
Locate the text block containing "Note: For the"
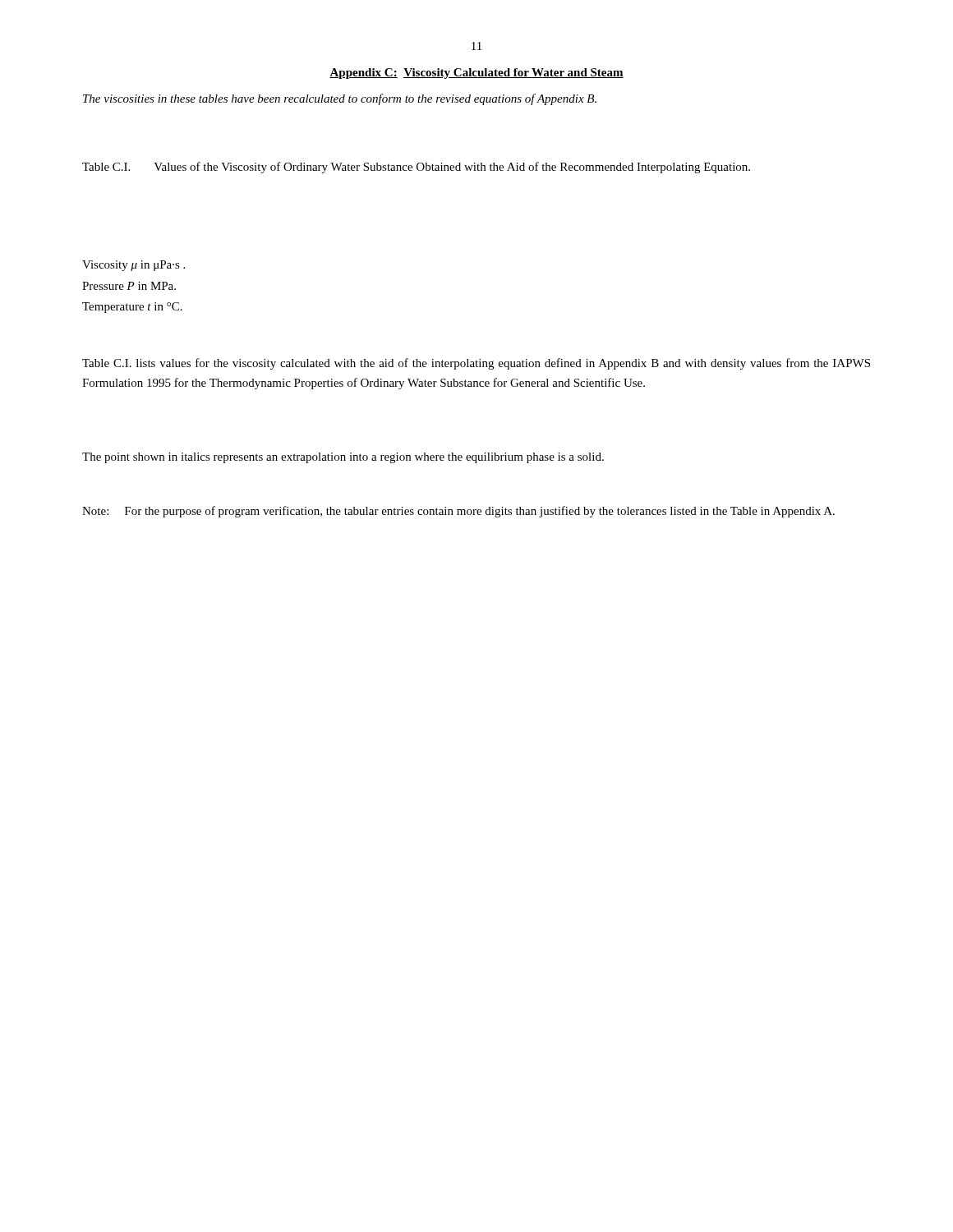click(x=476, y=511)
